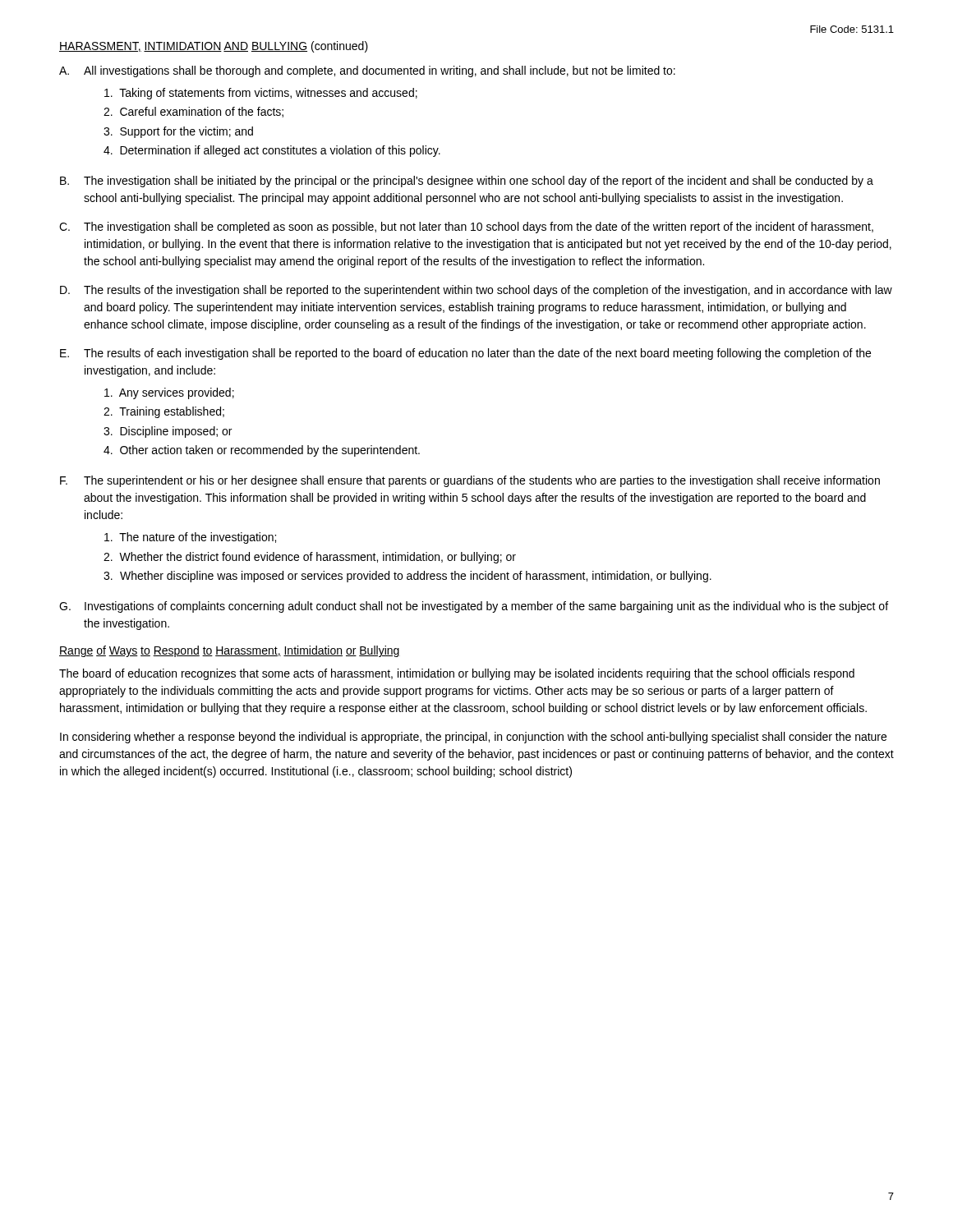Locate the section header containing "Range of Ways to Respond"
The image size is (953, 1232).
tap(229, 651)
